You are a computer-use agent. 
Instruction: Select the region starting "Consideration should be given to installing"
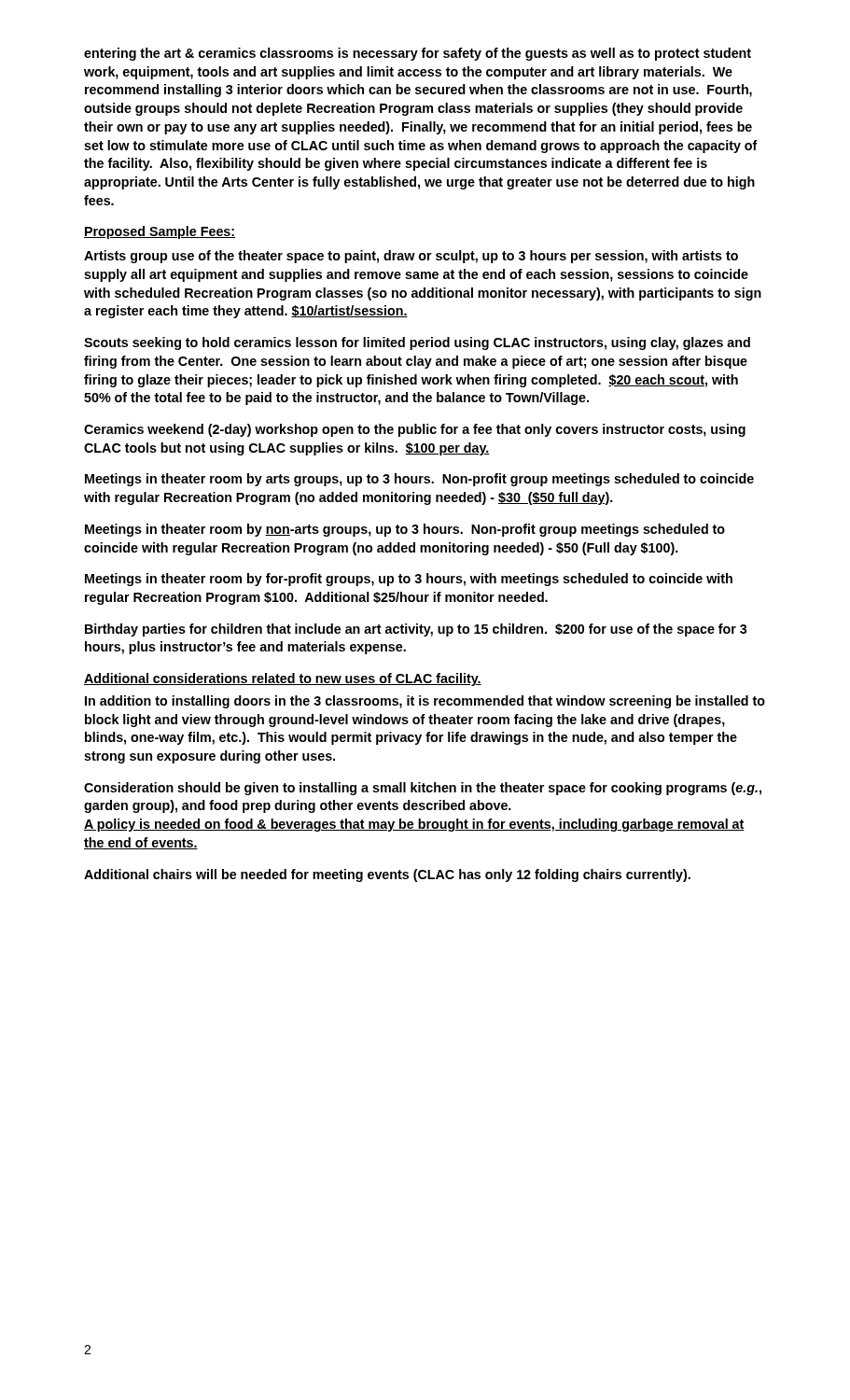(x=423, y=815)
